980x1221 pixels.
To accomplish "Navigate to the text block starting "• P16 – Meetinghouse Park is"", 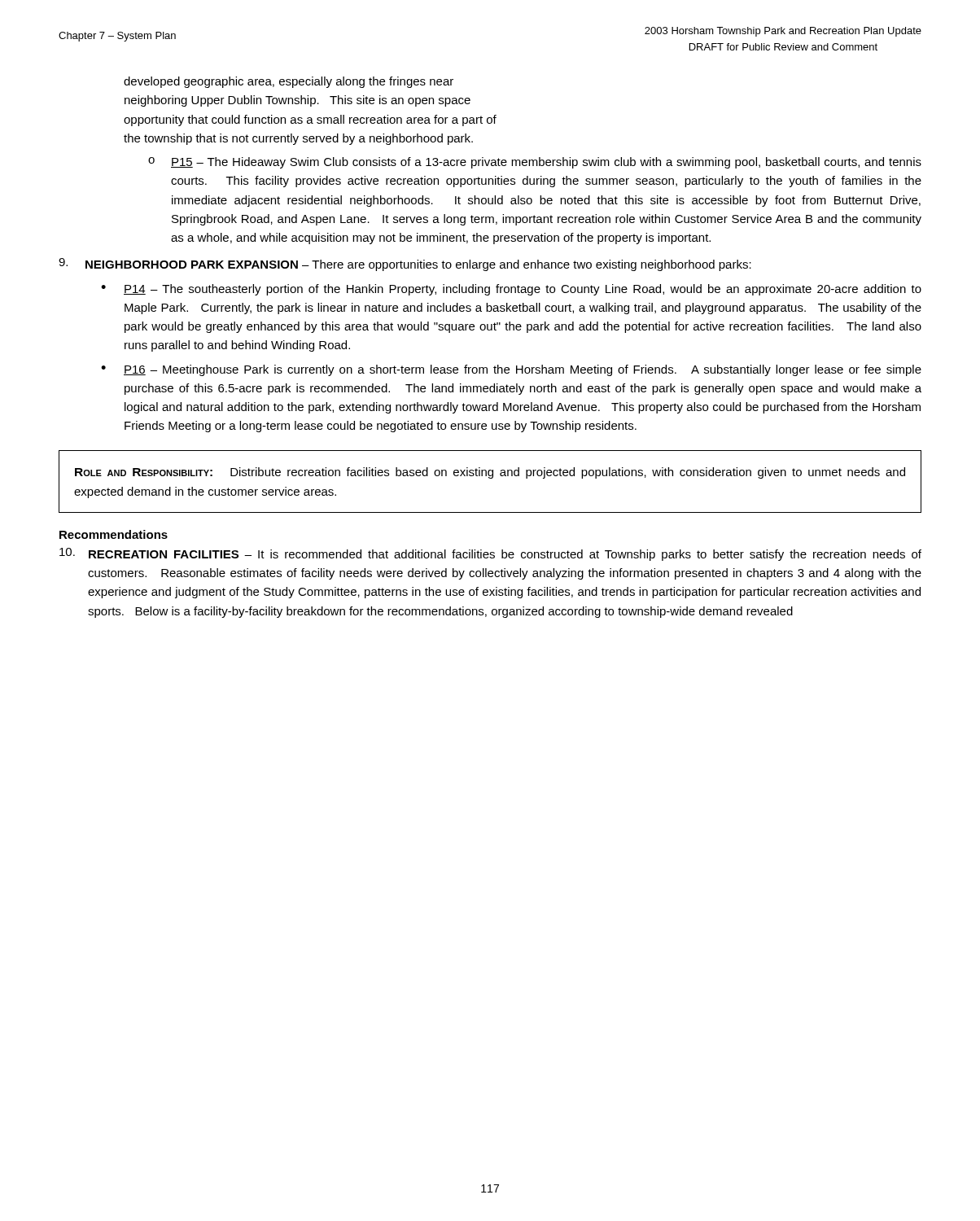I will coord(511,397).
